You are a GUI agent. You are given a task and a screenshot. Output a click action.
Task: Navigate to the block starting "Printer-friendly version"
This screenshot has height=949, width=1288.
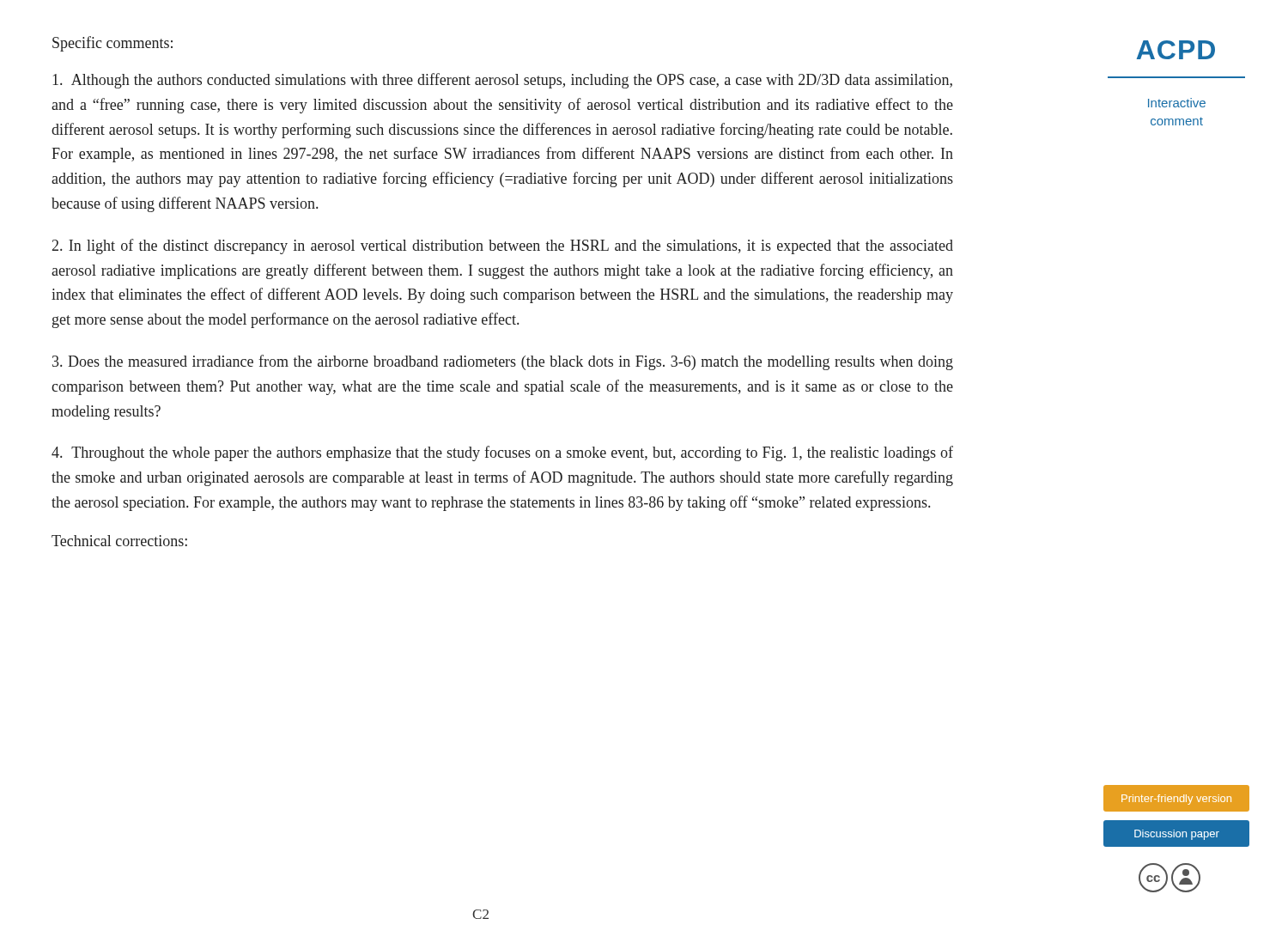[1176, 798]
